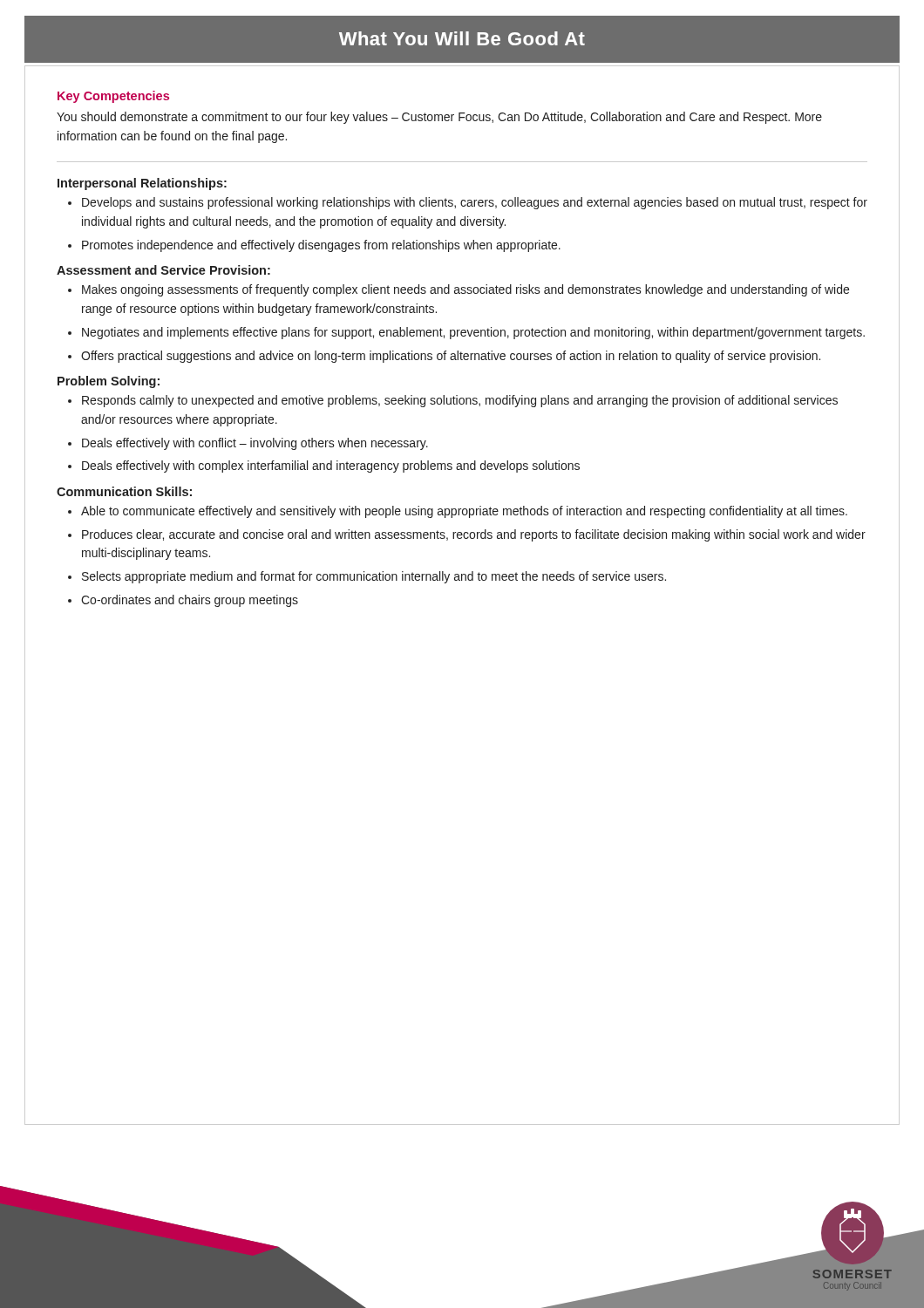Click on the logo

pos(852,1245)
